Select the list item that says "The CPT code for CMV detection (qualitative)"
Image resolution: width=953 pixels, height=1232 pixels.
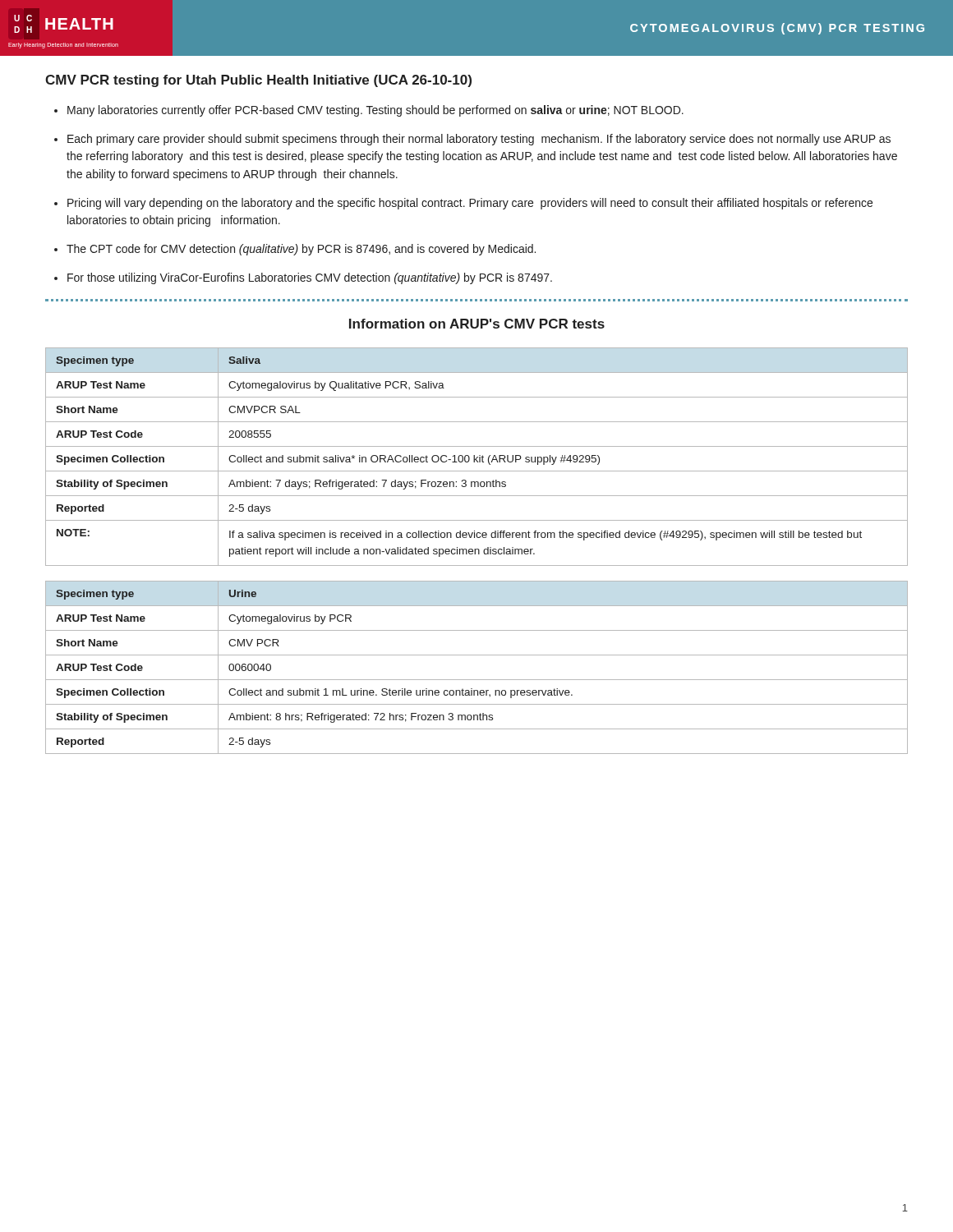(x=302, y=249)
